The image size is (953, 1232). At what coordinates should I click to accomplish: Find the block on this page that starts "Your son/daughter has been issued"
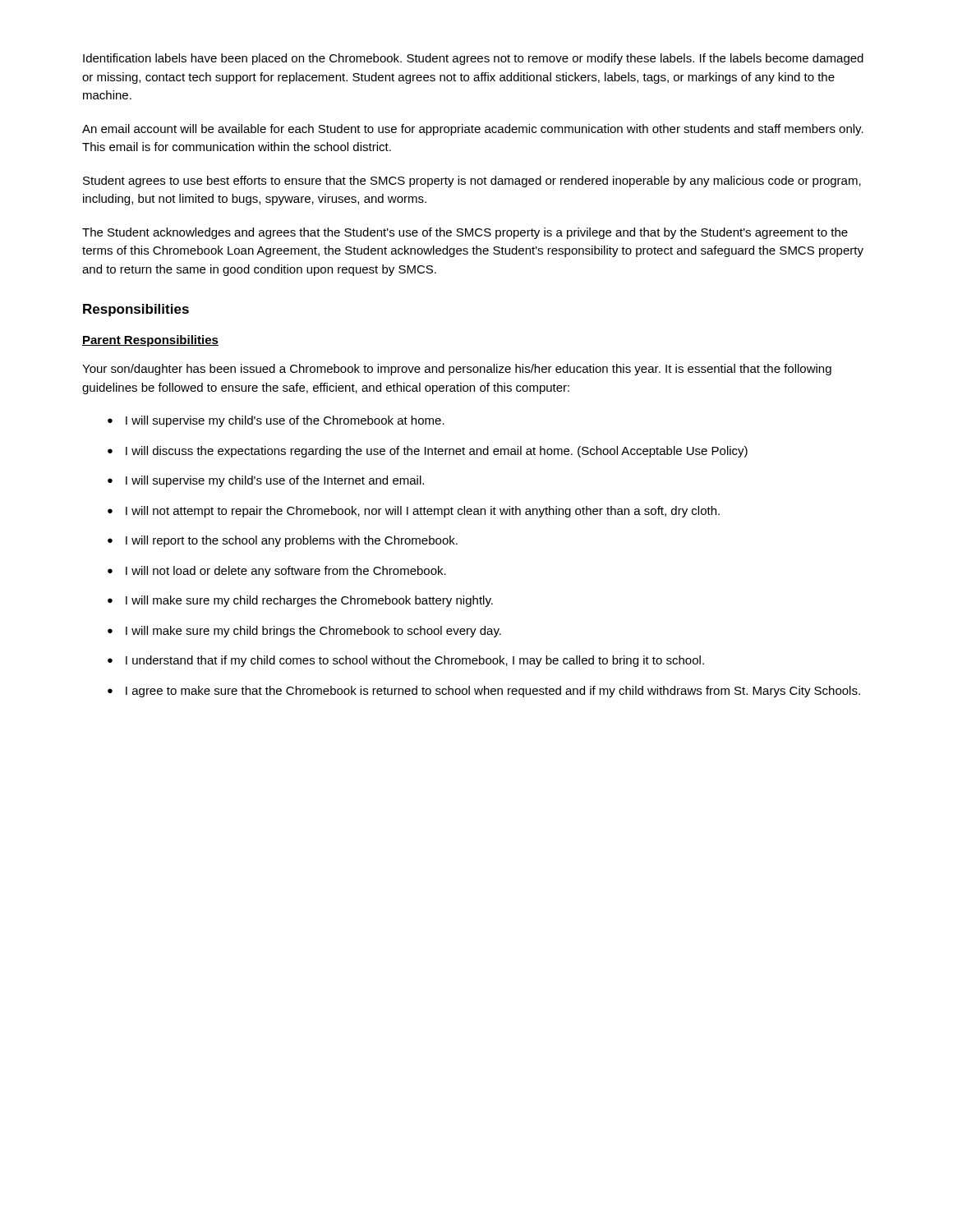(x=476, y=378)
